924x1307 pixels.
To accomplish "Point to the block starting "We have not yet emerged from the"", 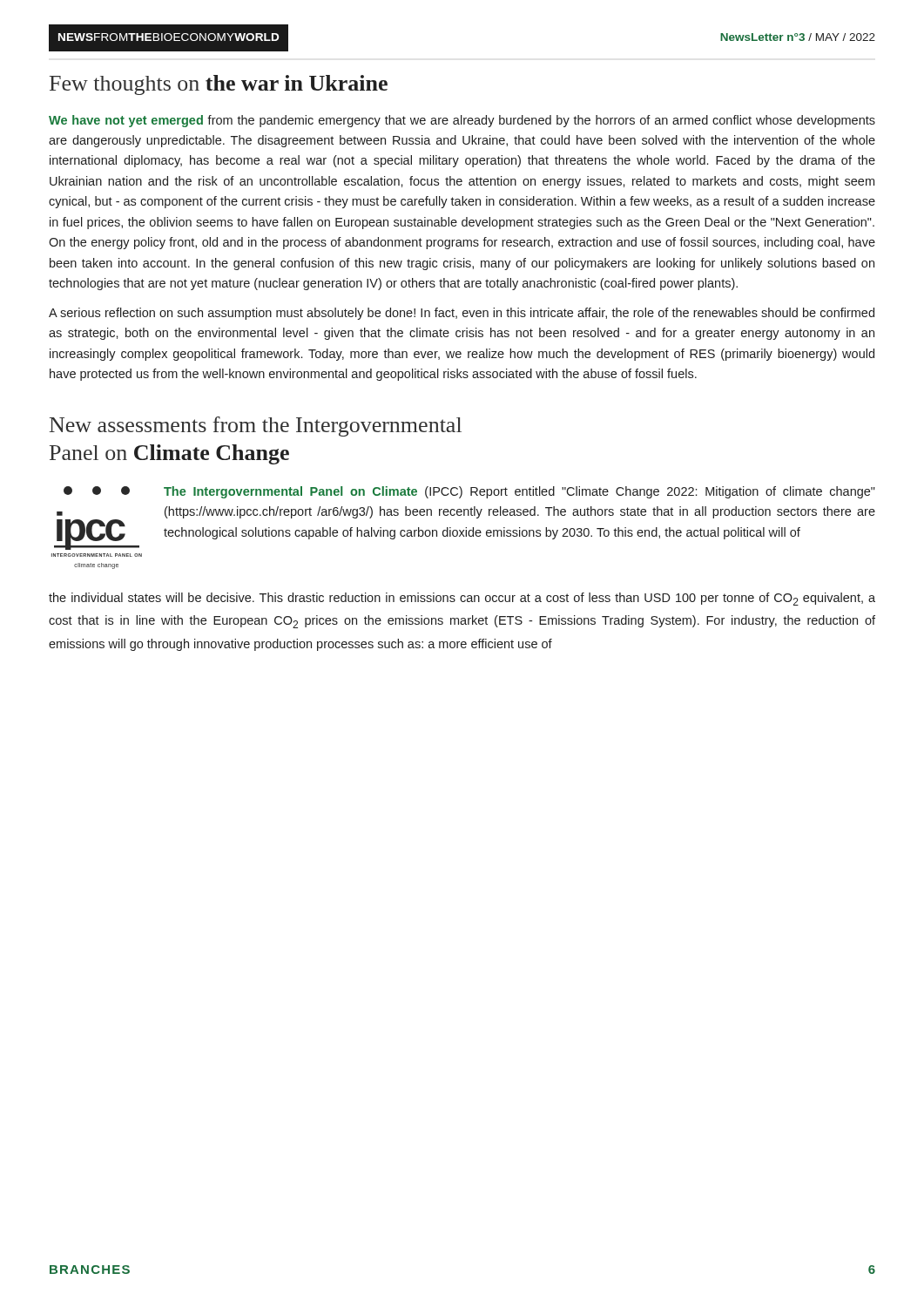I will tap(462, 202).
